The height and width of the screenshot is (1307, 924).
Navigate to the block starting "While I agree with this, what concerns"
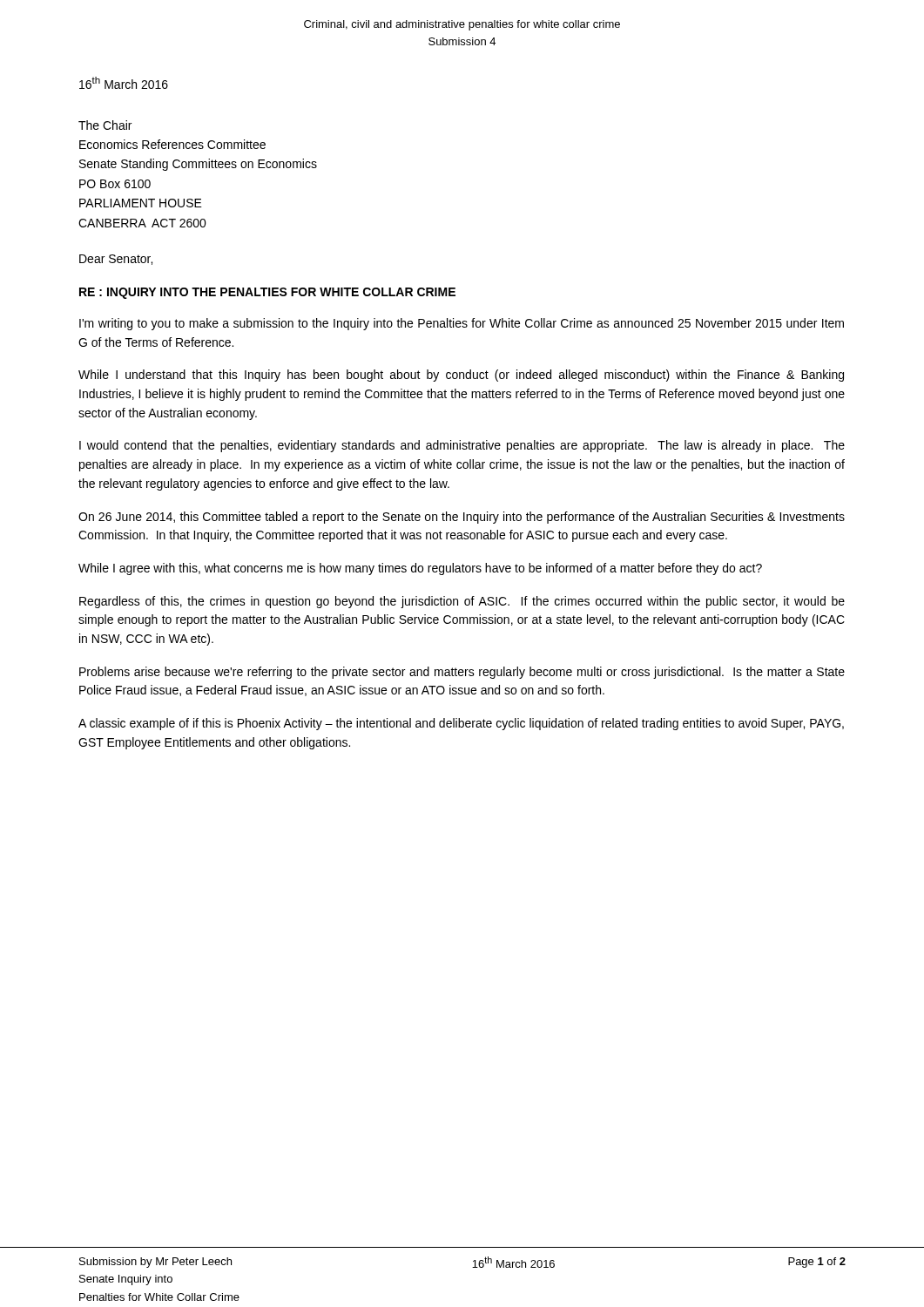(420, 568)
